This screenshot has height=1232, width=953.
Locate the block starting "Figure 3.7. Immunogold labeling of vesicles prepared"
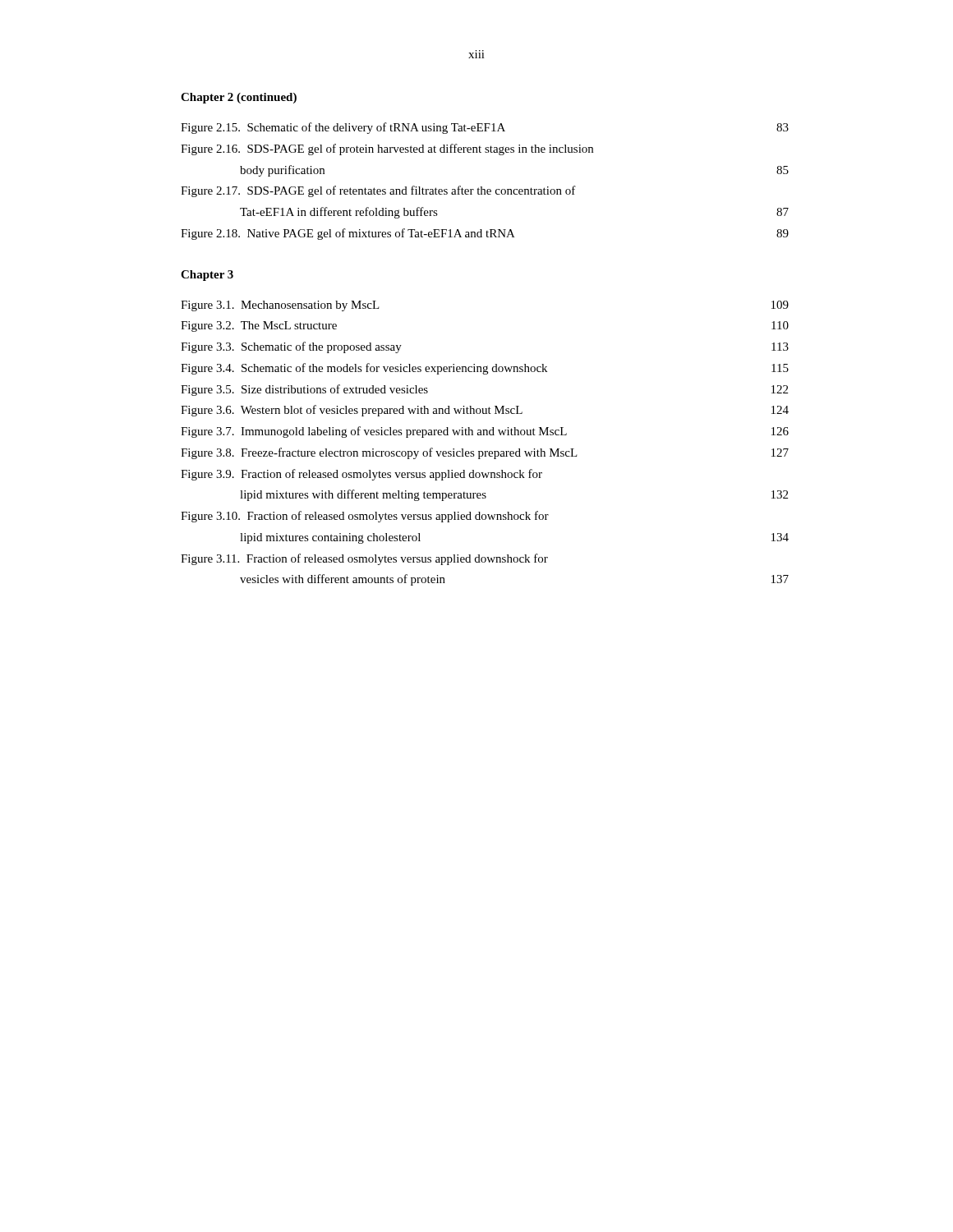(x=485, y=432)
